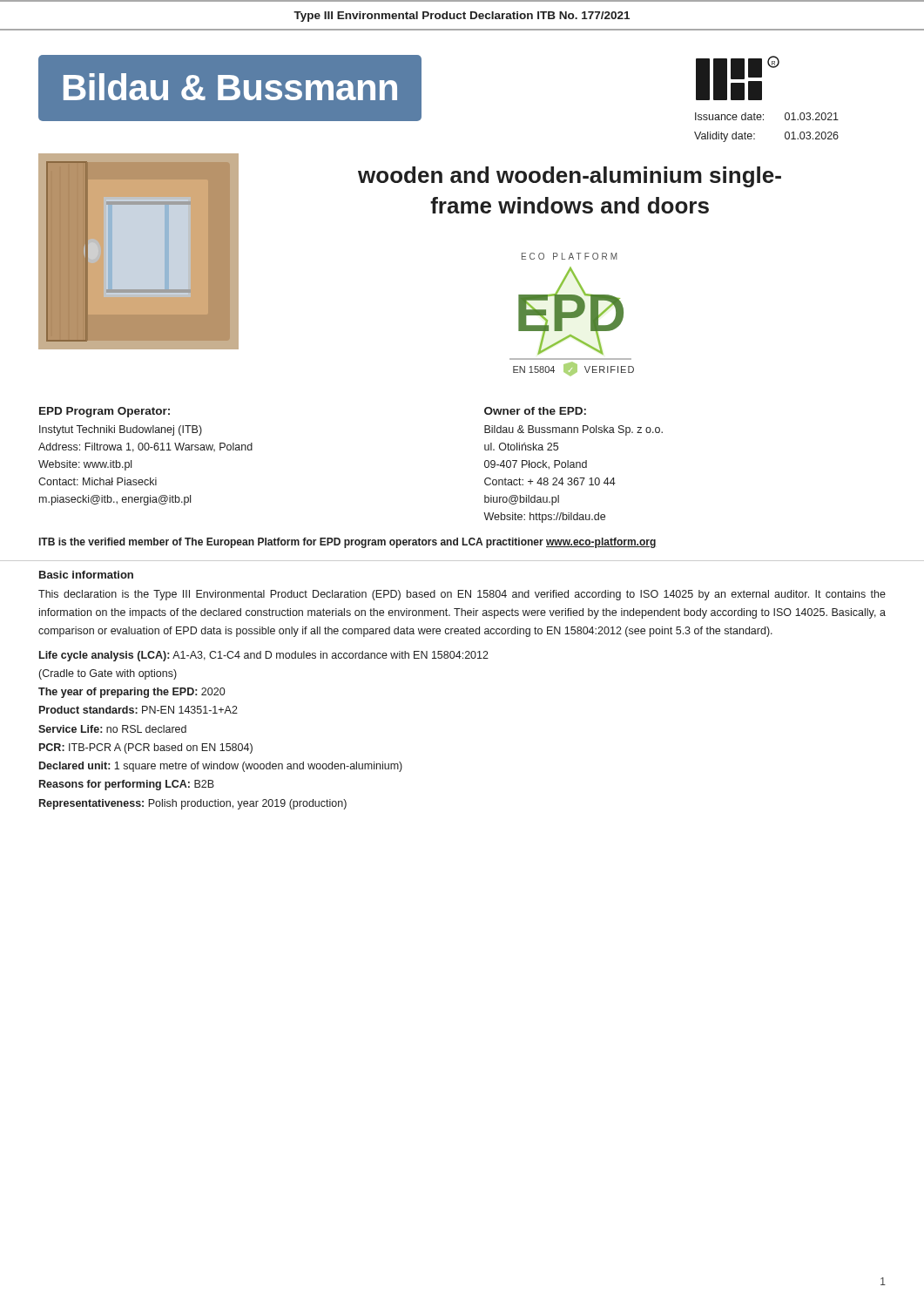
Task: Point to the passage starting "Life cycle analysis"
Action: tap(263, 655)
